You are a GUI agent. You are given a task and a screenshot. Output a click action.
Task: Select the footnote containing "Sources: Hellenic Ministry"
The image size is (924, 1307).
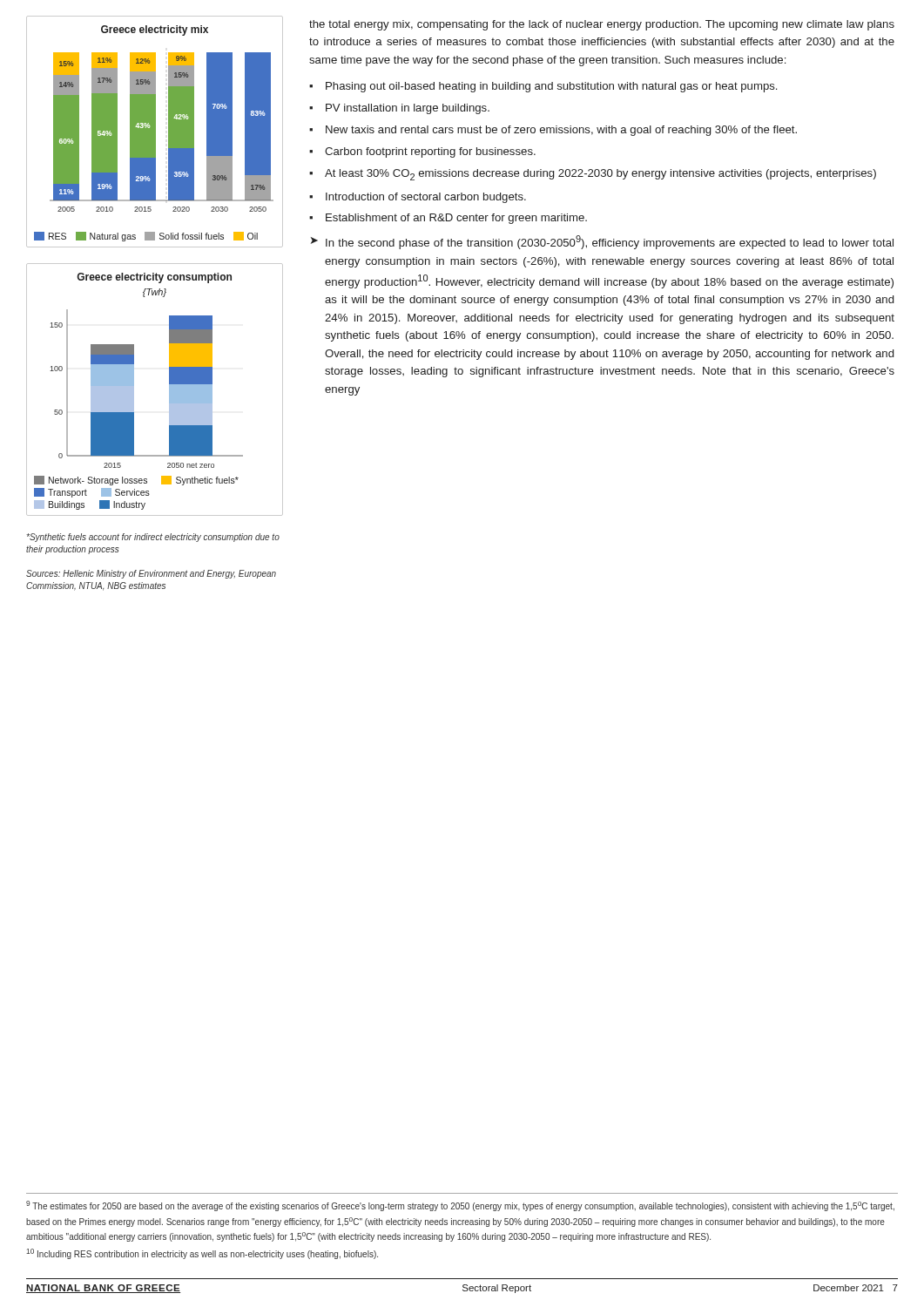coord(151,580)
